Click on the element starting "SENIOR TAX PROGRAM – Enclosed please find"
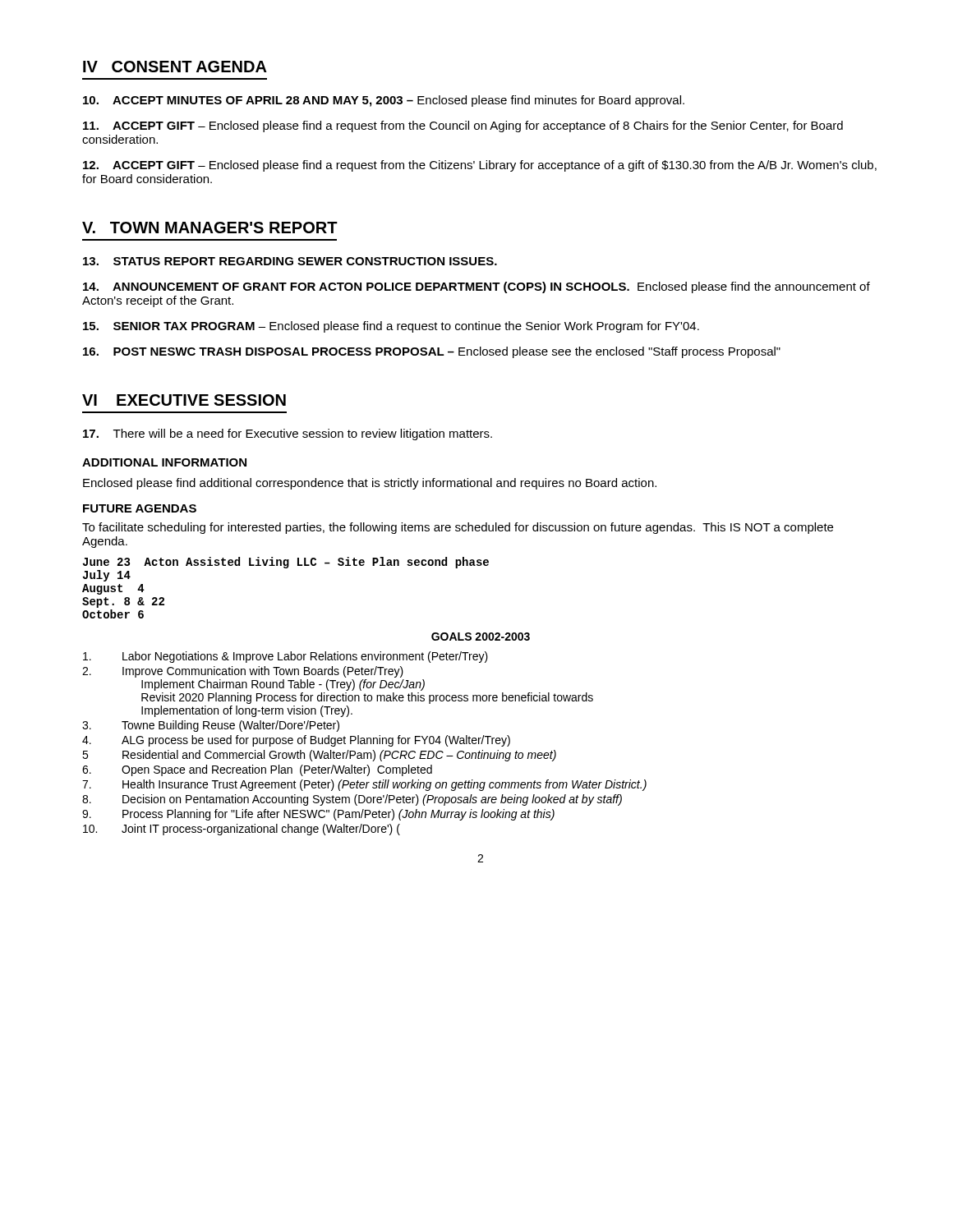Image resolution: width=953 pixels, height=1232 pixels. pos(391,326)
